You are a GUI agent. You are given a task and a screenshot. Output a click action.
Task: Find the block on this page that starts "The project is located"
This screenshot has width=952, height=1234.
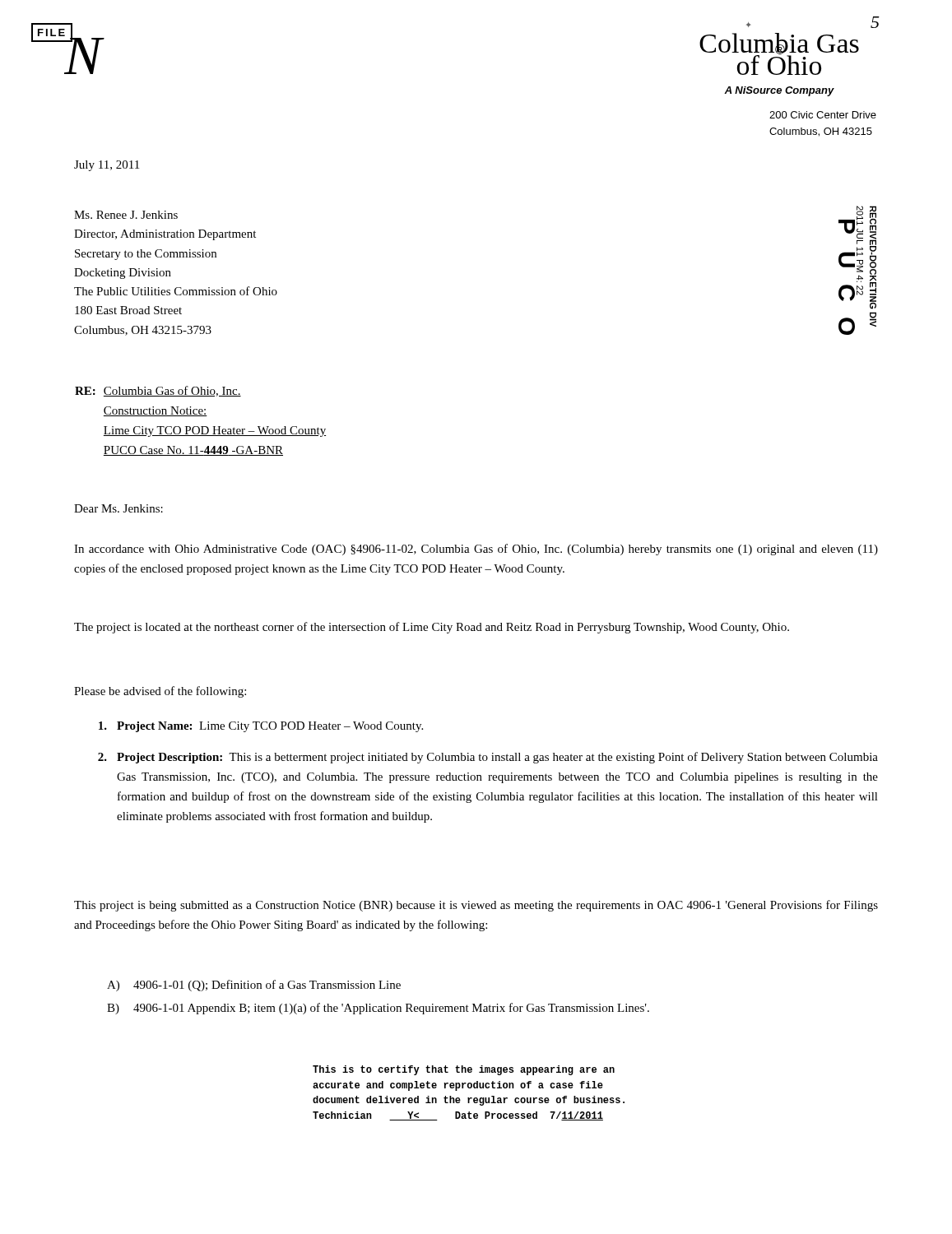click(432, 627)
